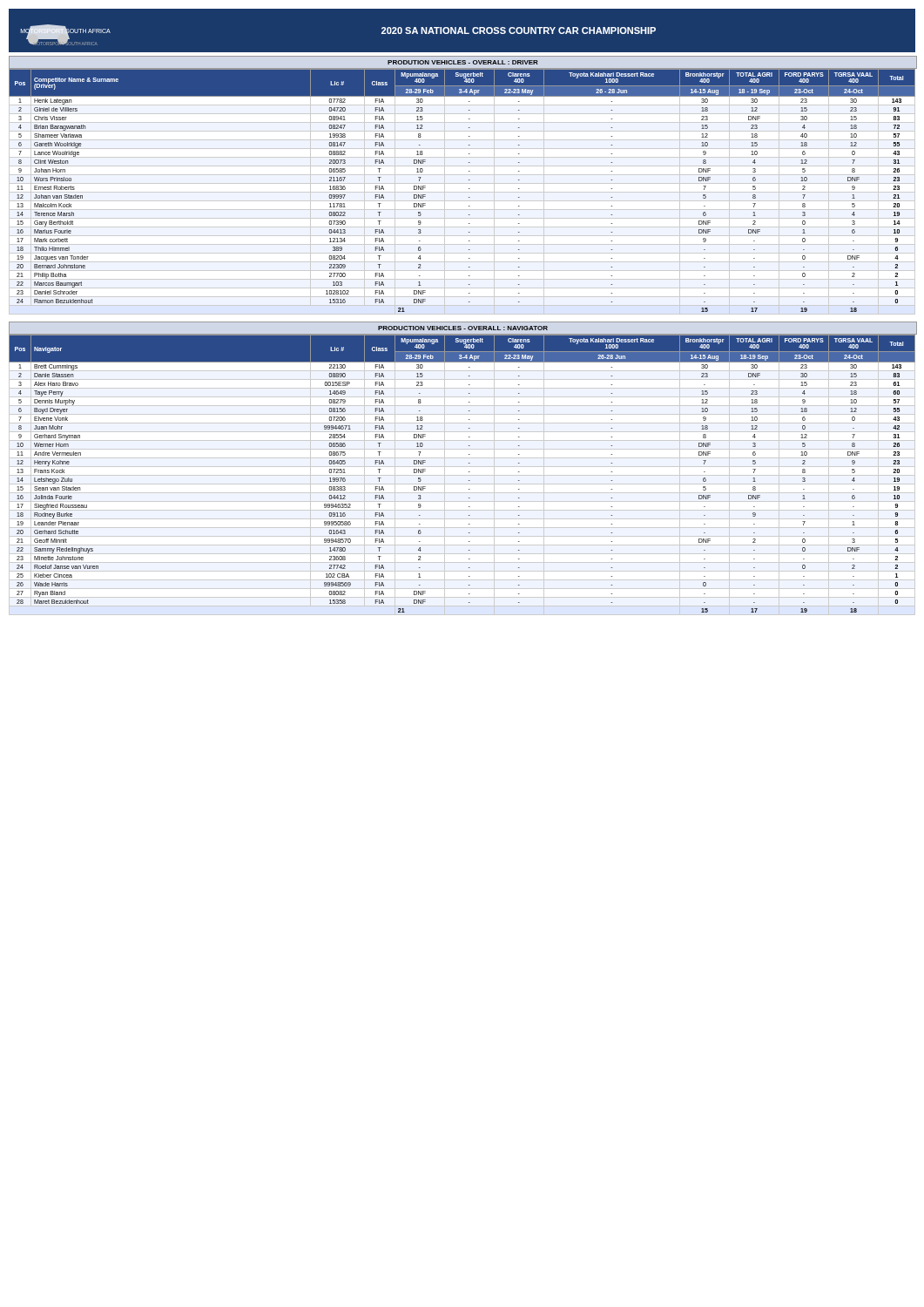Locate the section header that says "PRODUTION VEHICLES - OVERALL :"
Viewport: 924px width, 1307px height.
pos(463,62)
